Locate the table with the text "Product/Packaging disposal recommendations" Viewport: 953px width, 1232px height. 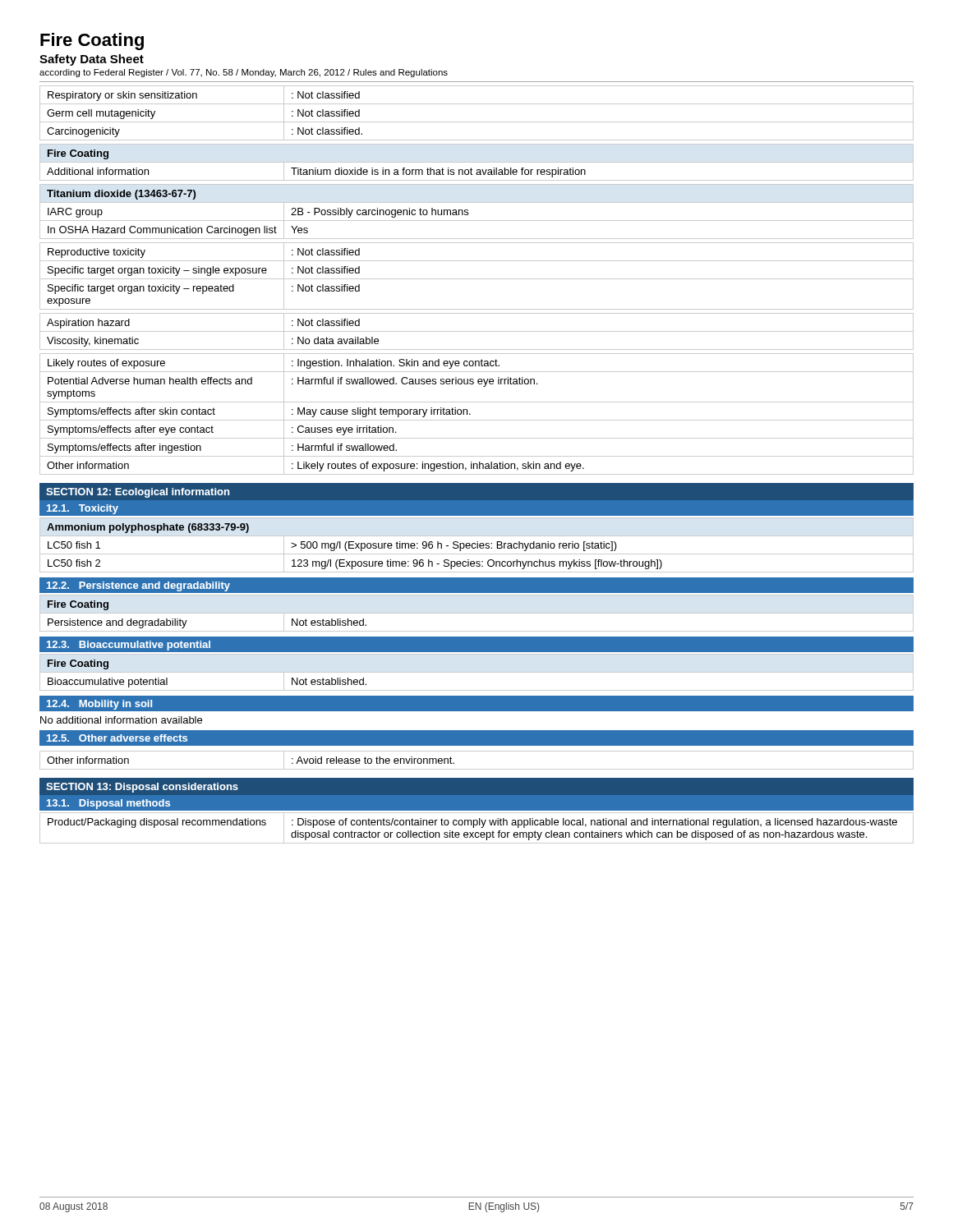pyautogui.click(x=476, y=828)
